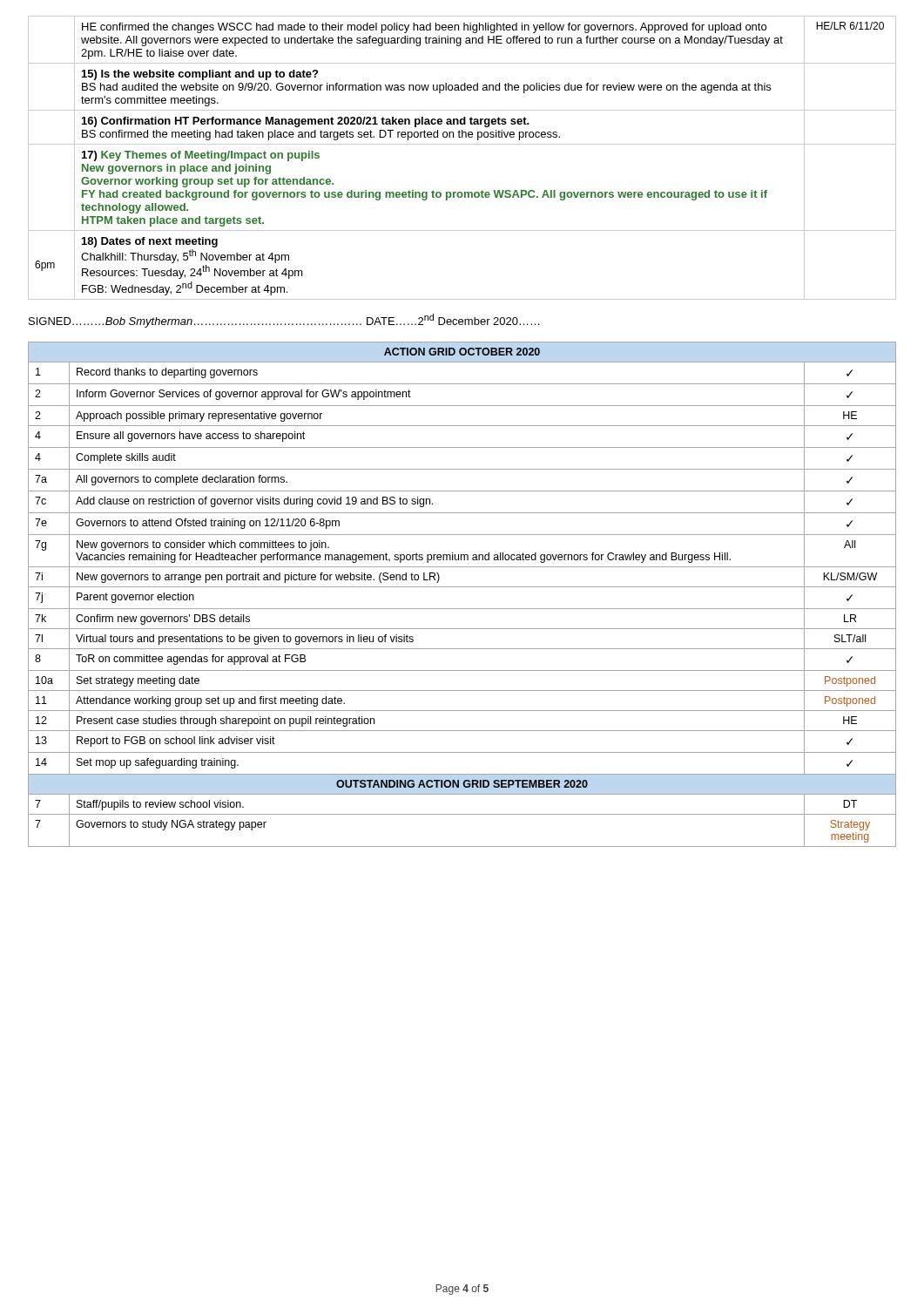Click on the table containing "17) Key Themes of"
Screen dimensions: 1307x924
point(462,158)
